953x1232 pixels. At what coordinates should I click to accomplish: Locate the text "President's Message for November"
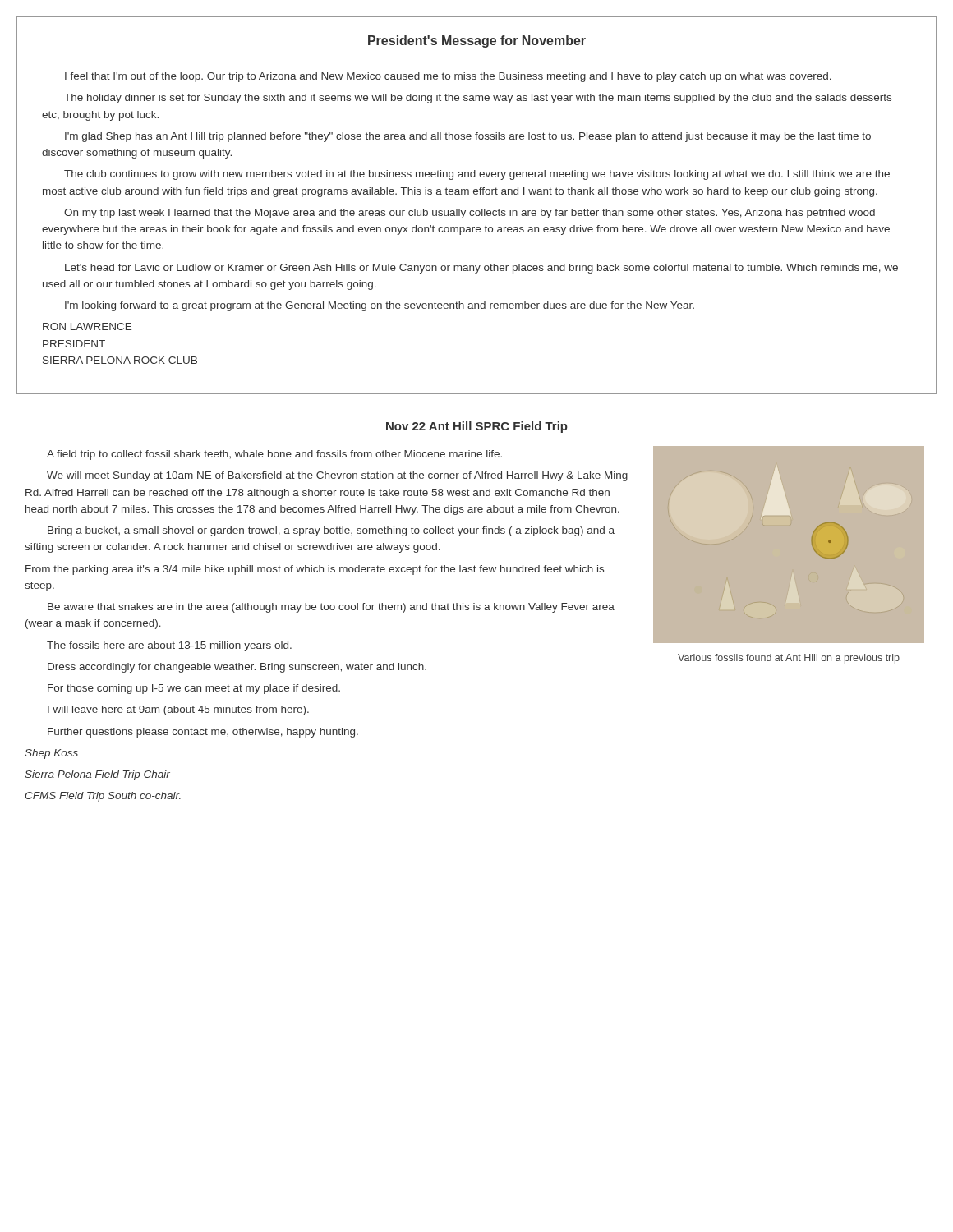pyautogui.click(x=476, y=41)
